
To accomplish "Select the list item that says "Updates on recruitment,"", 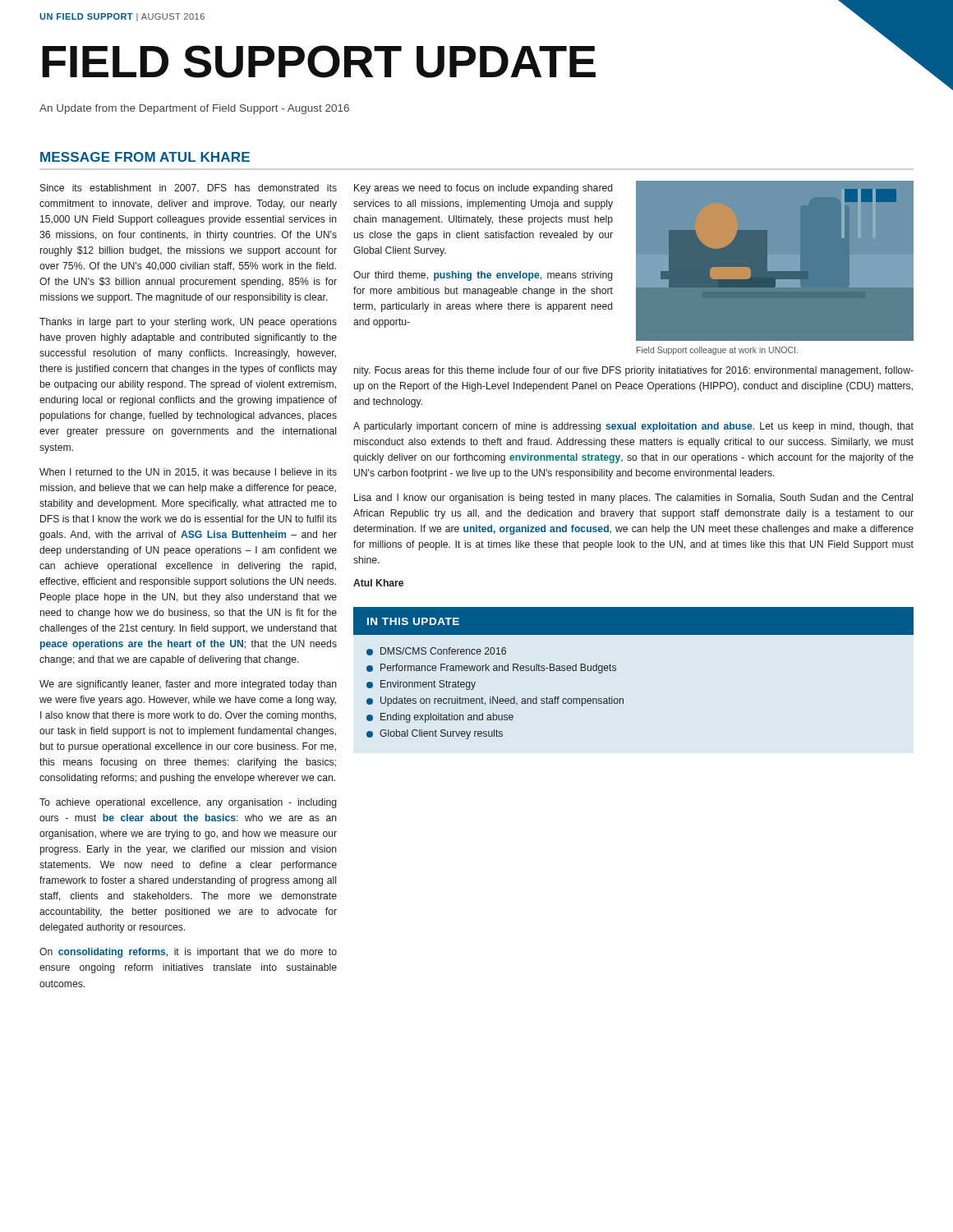I will click(x=495, y=701).
